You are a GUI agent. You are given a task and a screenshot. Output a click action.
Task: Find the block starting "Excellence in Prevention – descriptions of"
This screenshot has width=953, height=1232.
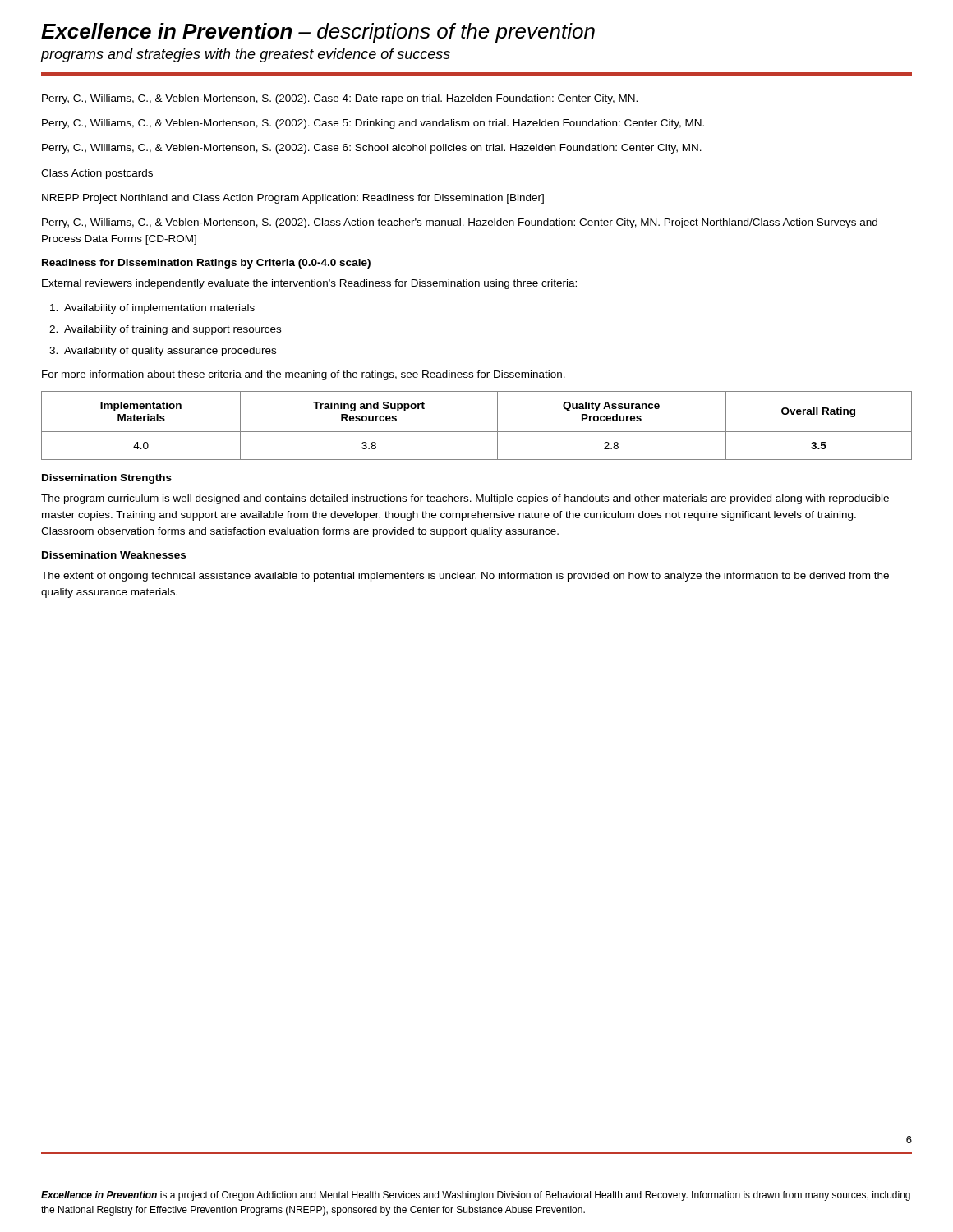(x=476, y=41)
